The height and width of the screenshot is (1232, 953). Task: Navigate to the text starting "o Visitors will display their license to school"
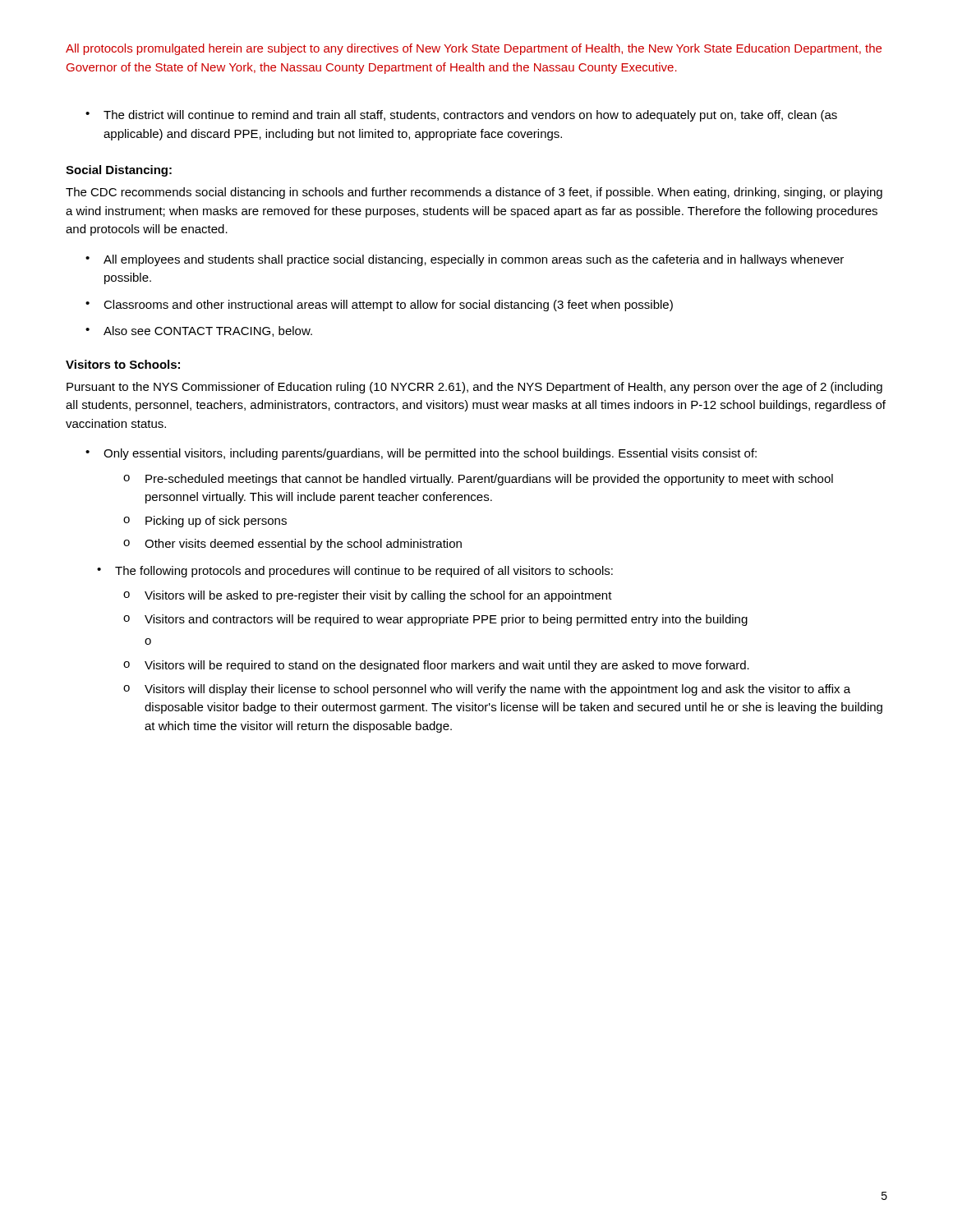[505, 707]
